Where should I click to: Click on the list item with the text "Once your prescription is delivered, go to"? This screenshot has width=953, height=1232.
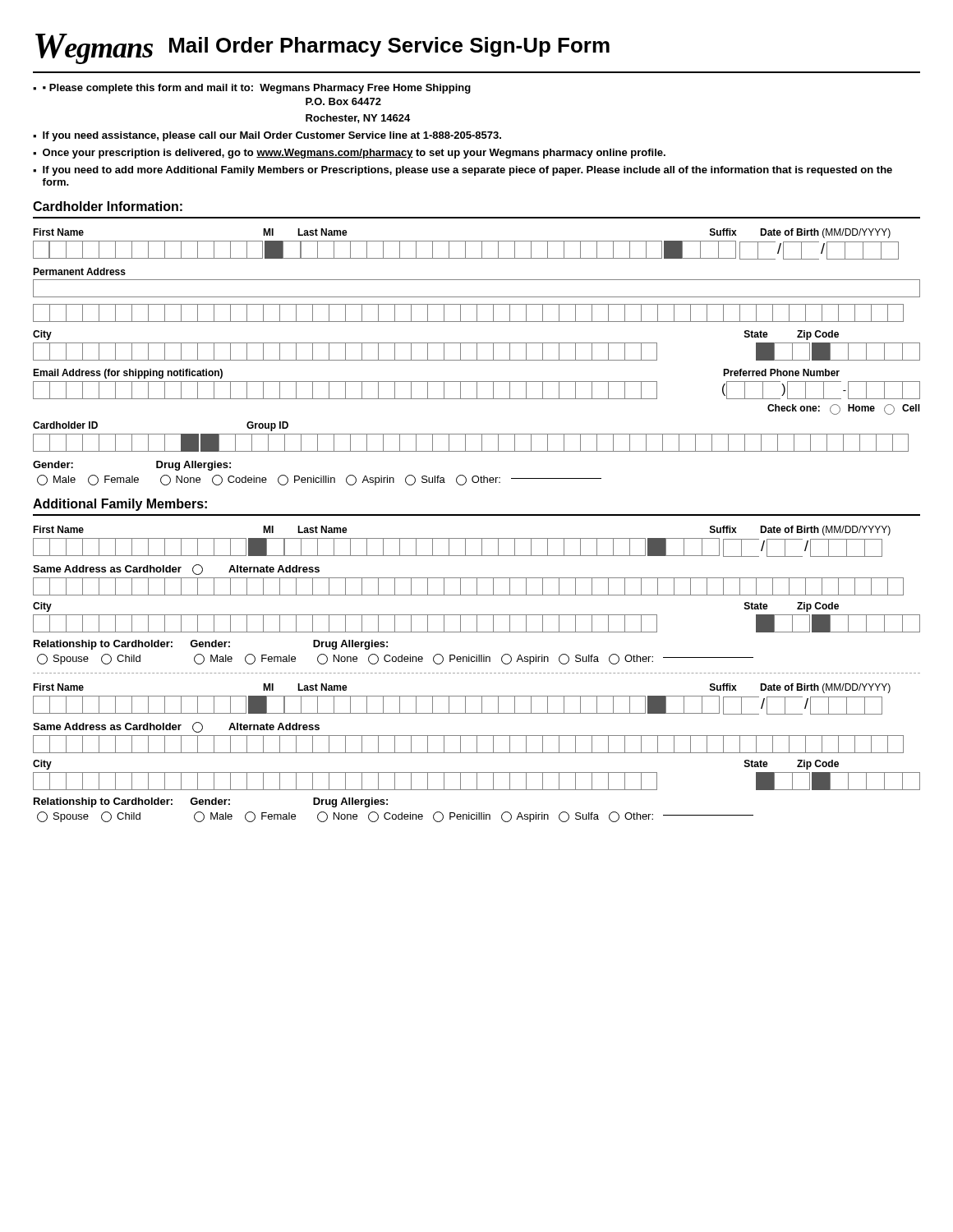click(354, 152)
